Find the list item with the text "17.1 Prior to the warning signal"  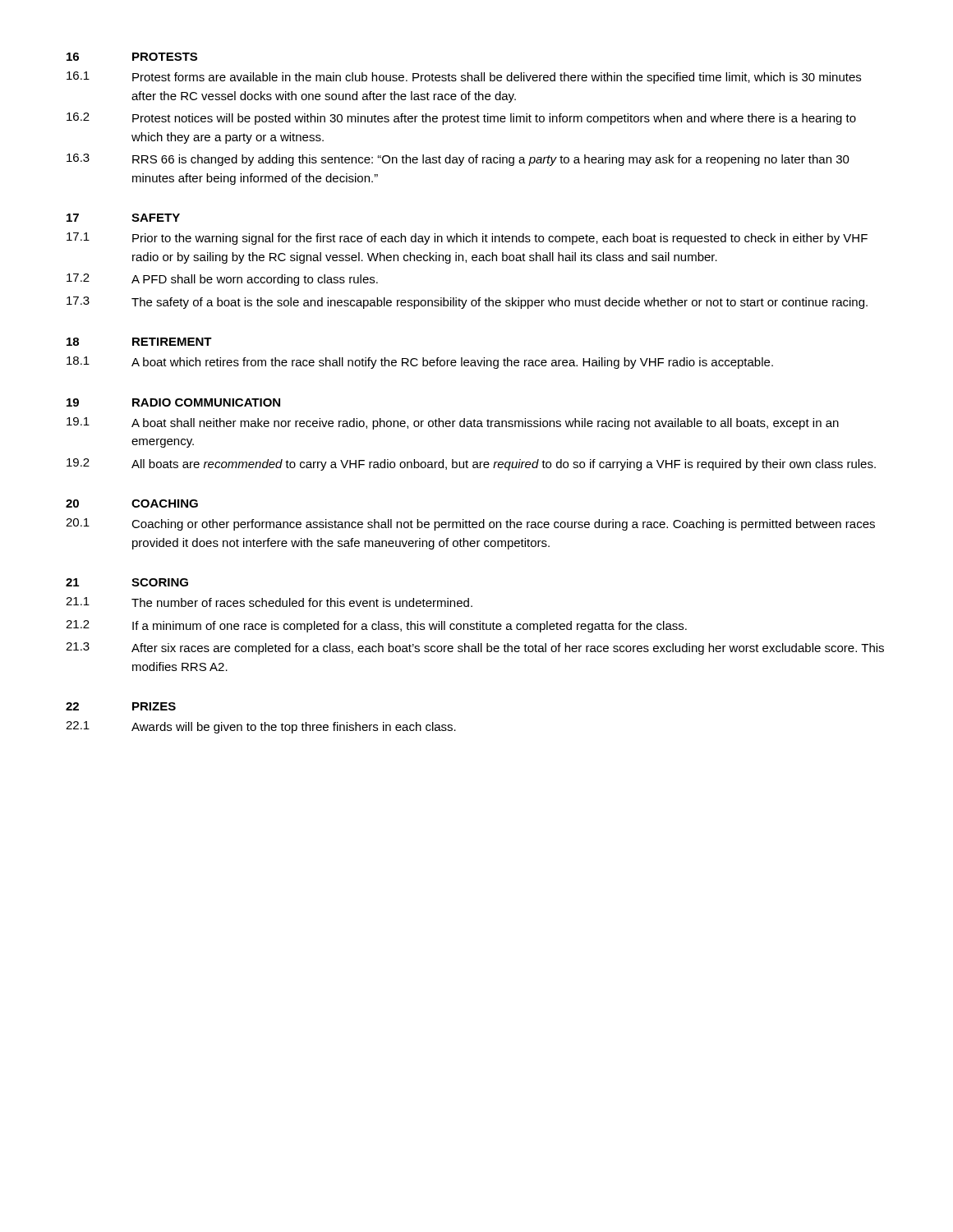(476, 248)
